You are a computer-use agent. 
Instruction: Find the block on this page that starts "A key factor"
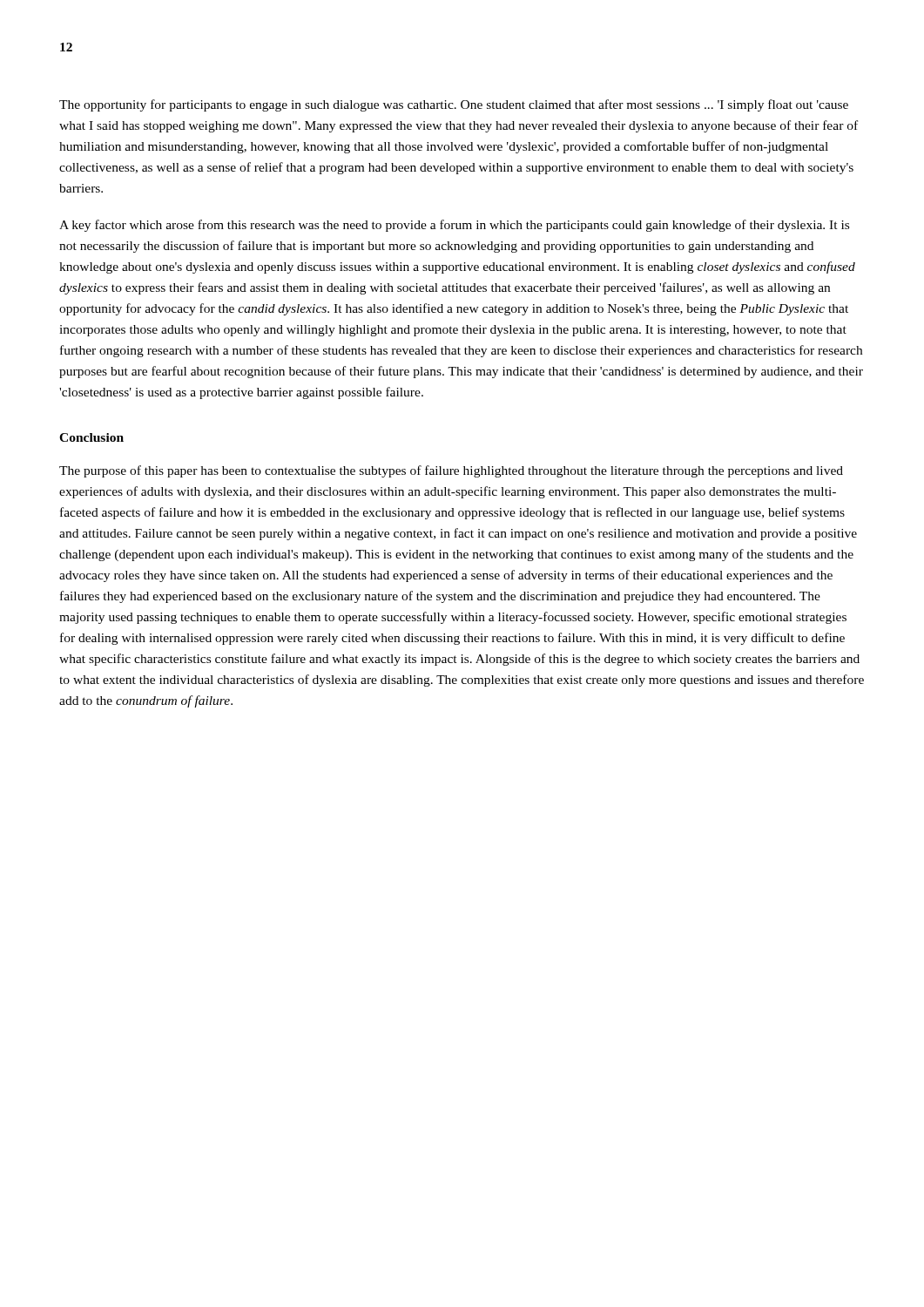pos(461,308)
